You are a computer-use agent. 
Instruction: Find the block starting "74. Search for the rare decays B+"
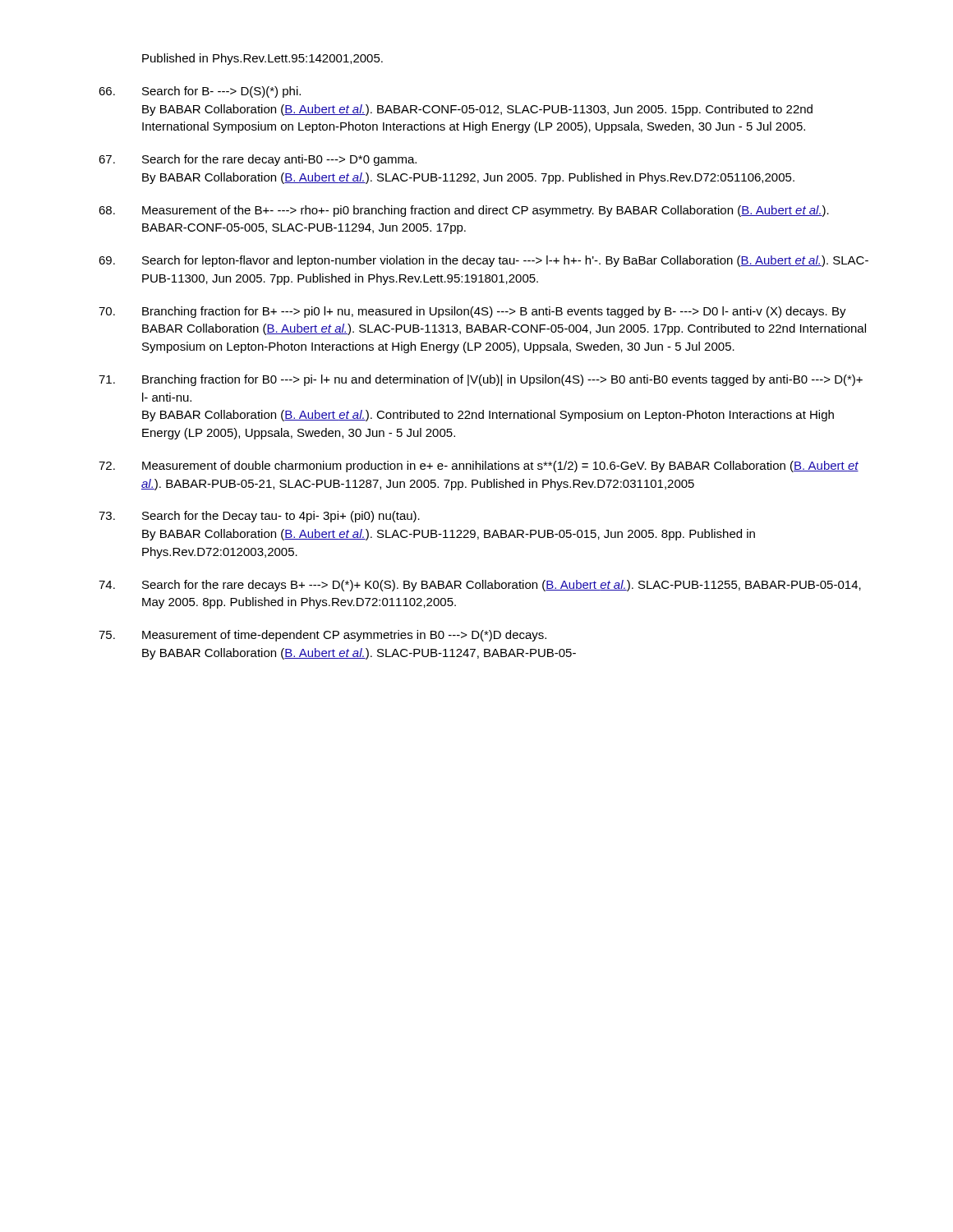click(485, 593)
